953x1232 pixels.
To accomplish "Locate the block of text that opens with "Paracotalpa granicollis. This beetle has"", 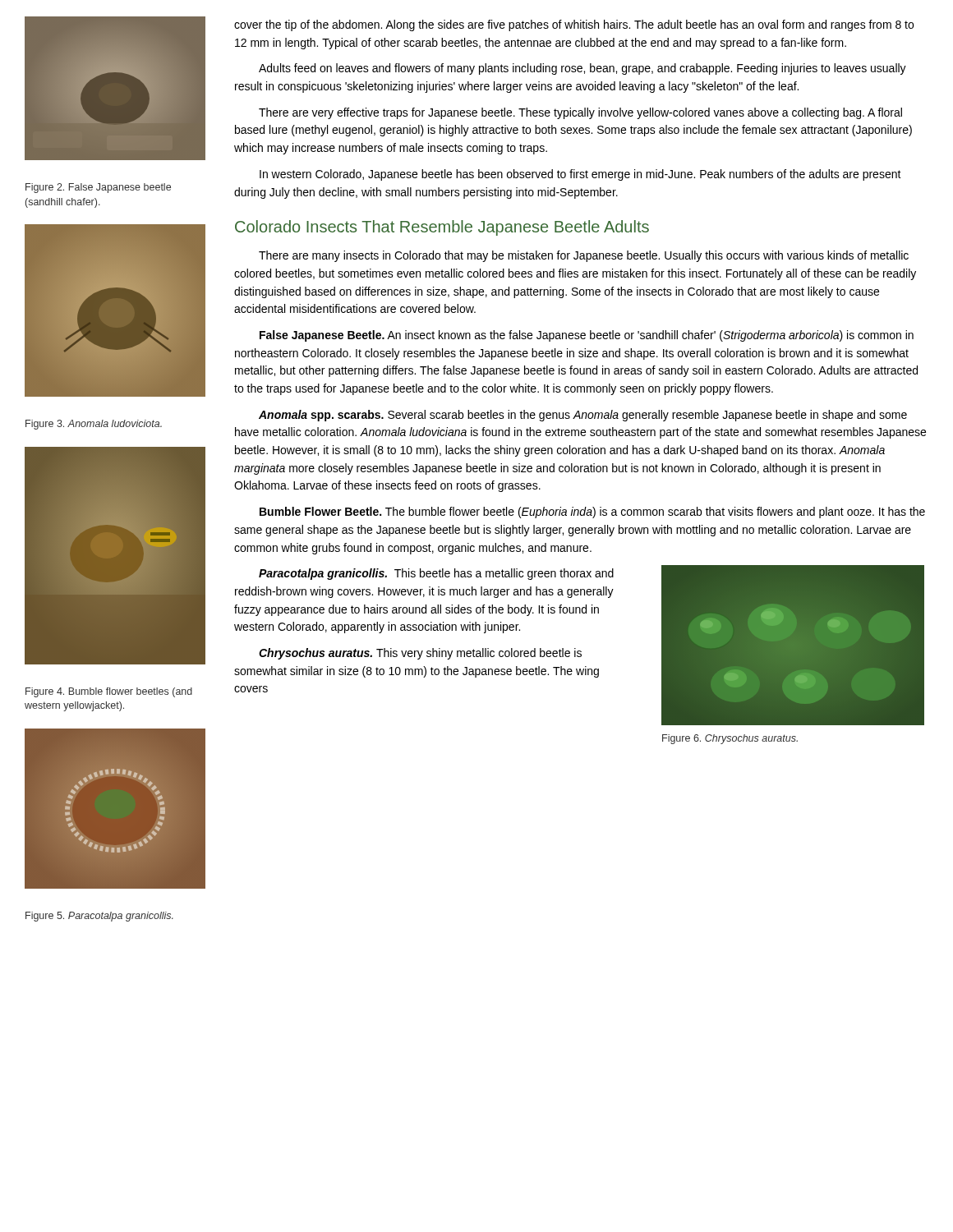I will pos(431,601).
